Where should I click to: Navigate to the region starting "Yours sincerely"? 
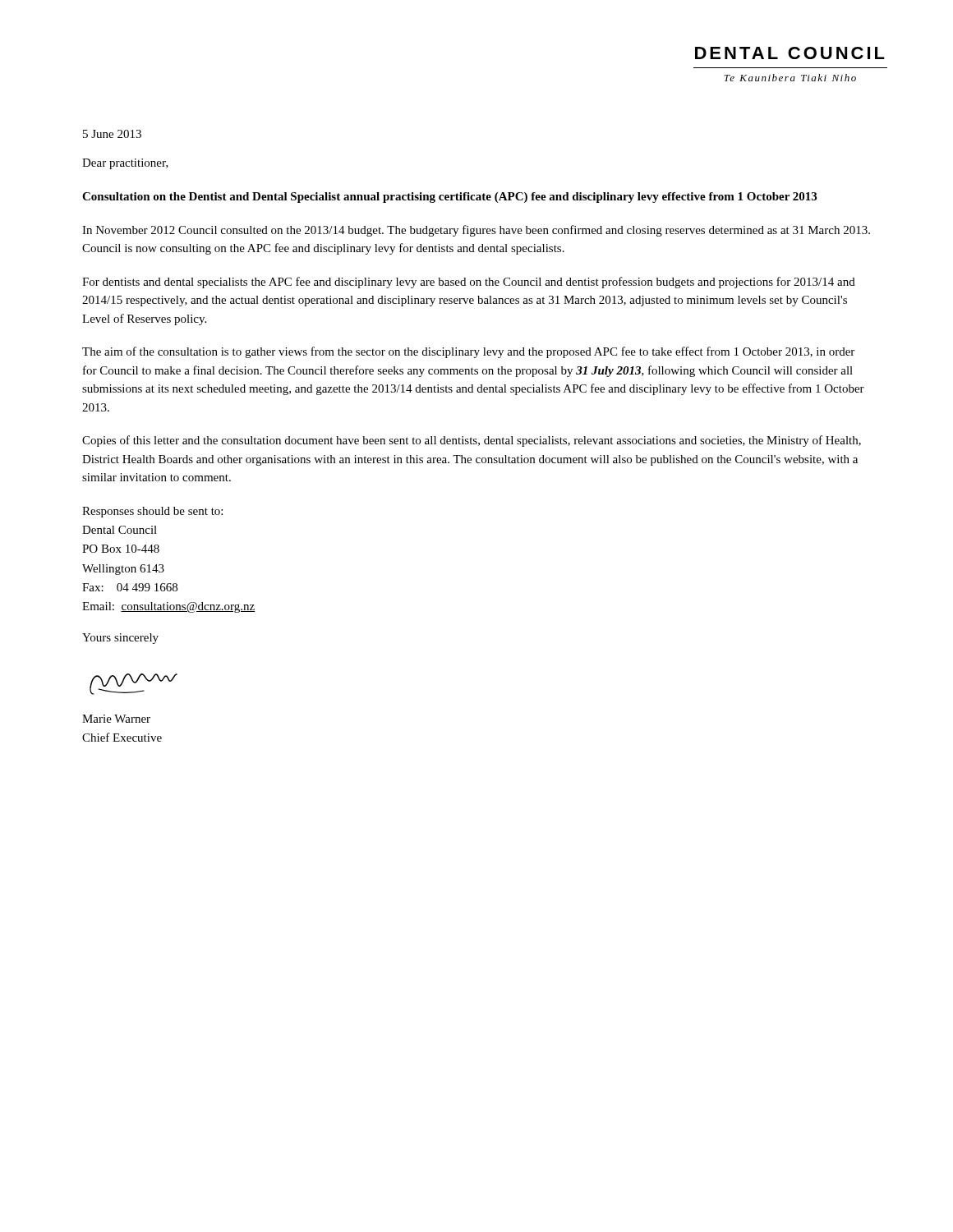[120, 638]
